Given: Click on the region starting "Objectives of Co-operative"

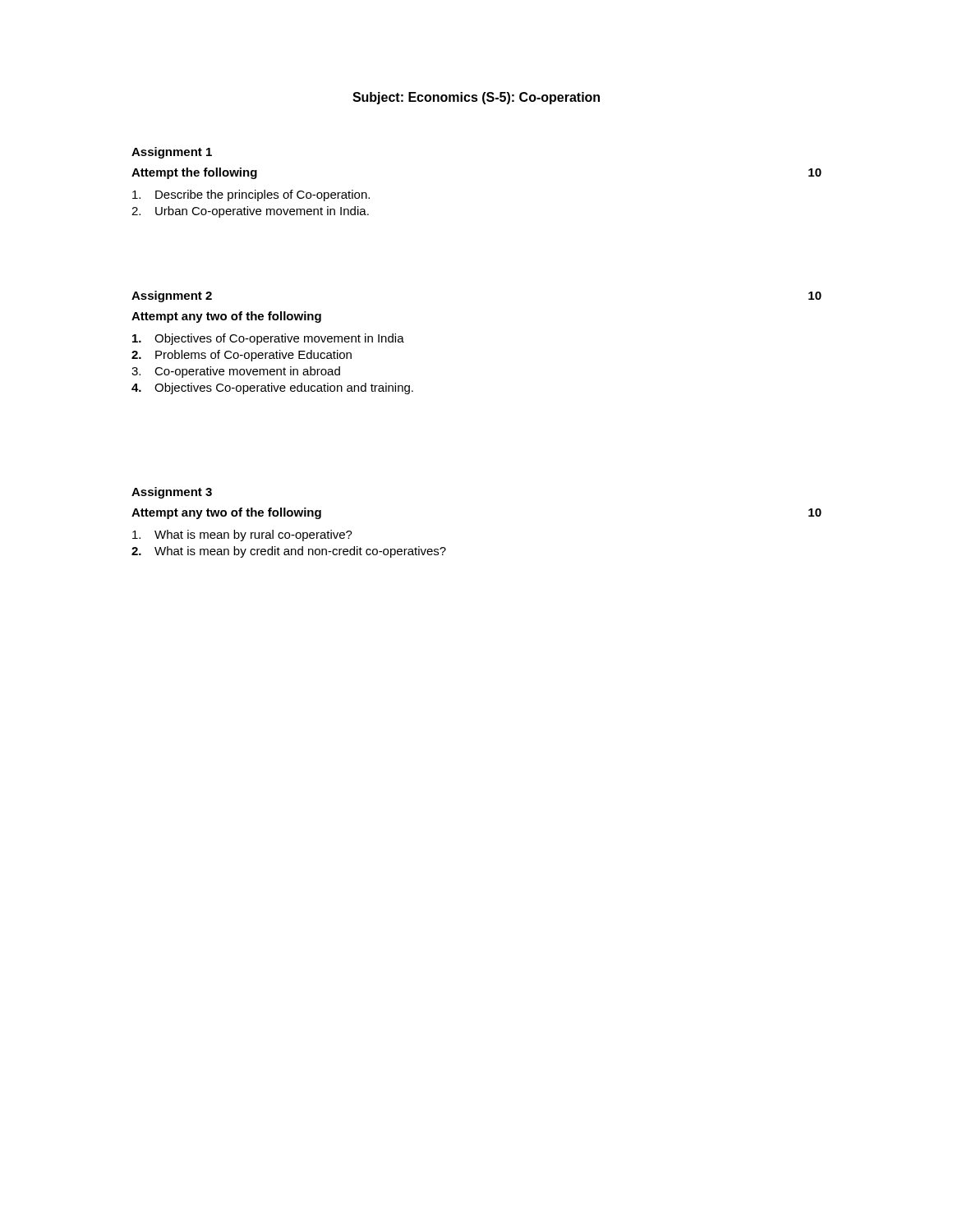Looking at the screenshot, I should pyautogui.click(x=268, y=338).
